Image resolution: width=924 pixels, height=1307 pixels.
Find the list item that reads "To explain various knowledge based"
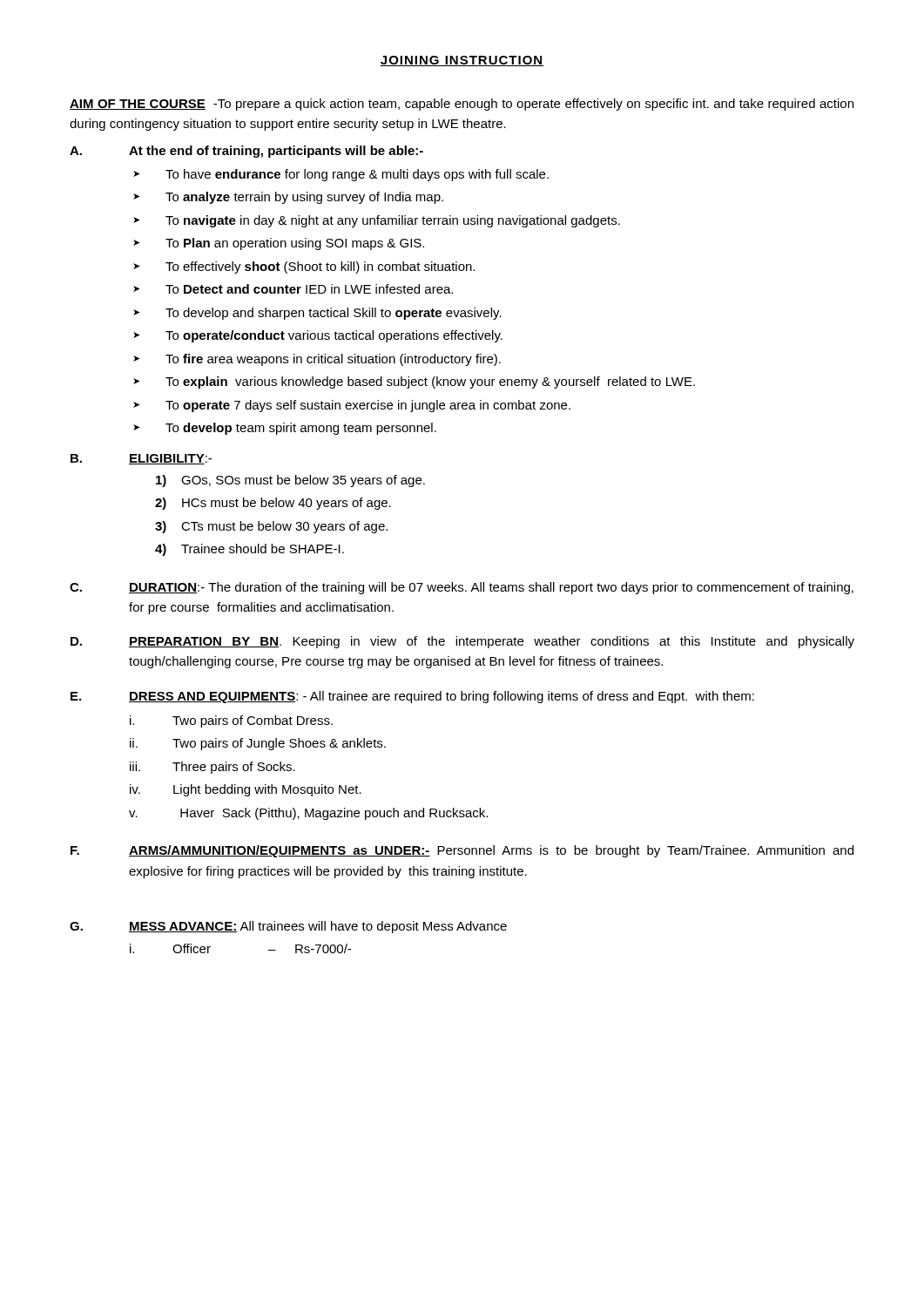coord(431,381)
